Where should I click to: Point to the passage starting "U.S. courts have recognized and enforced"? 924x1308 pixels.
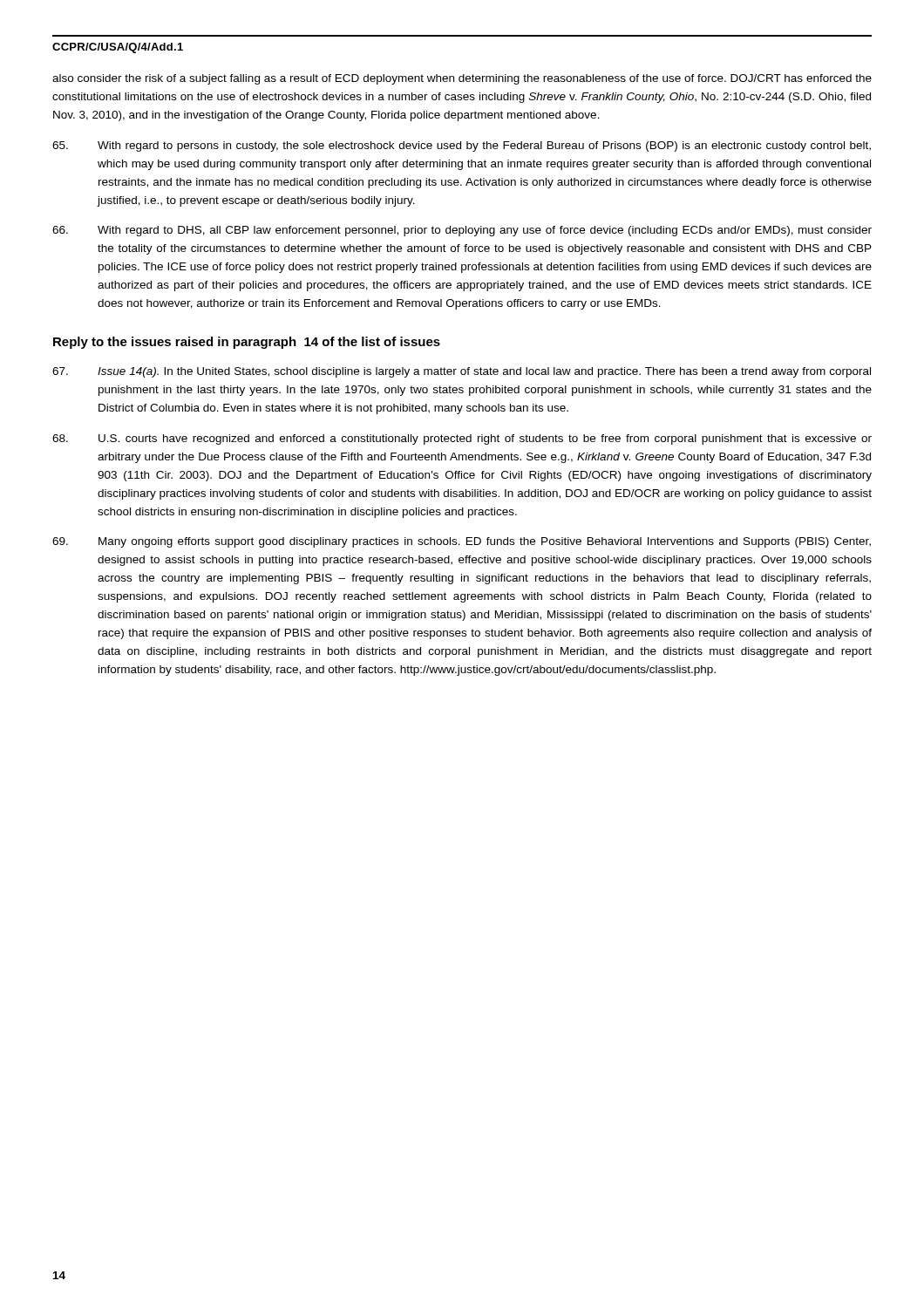(x=462, y=475)
